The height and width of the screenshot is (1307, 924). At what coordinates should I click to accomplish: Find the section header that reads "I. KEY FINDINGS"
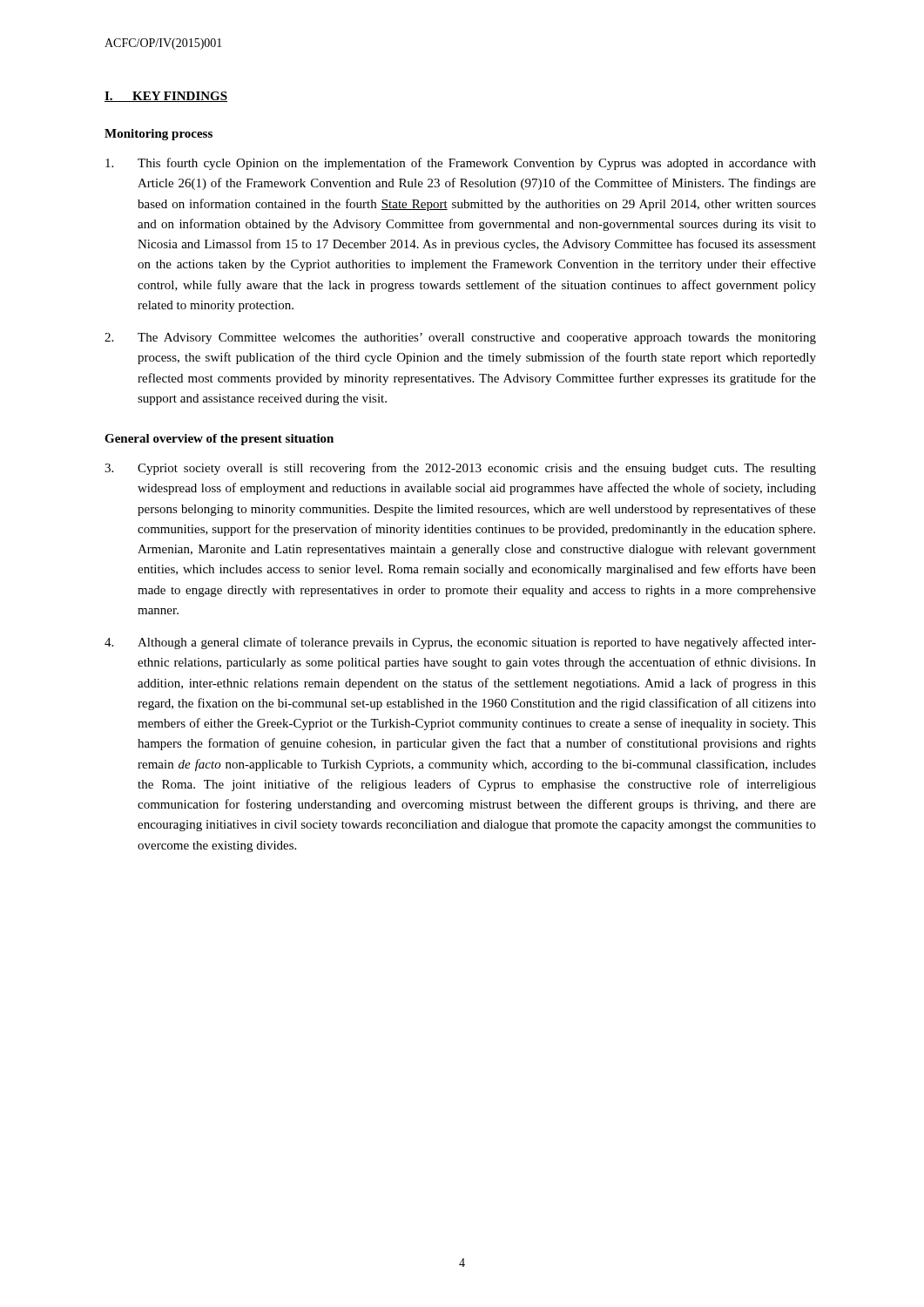pyautogui.click(x=166, y=96)
